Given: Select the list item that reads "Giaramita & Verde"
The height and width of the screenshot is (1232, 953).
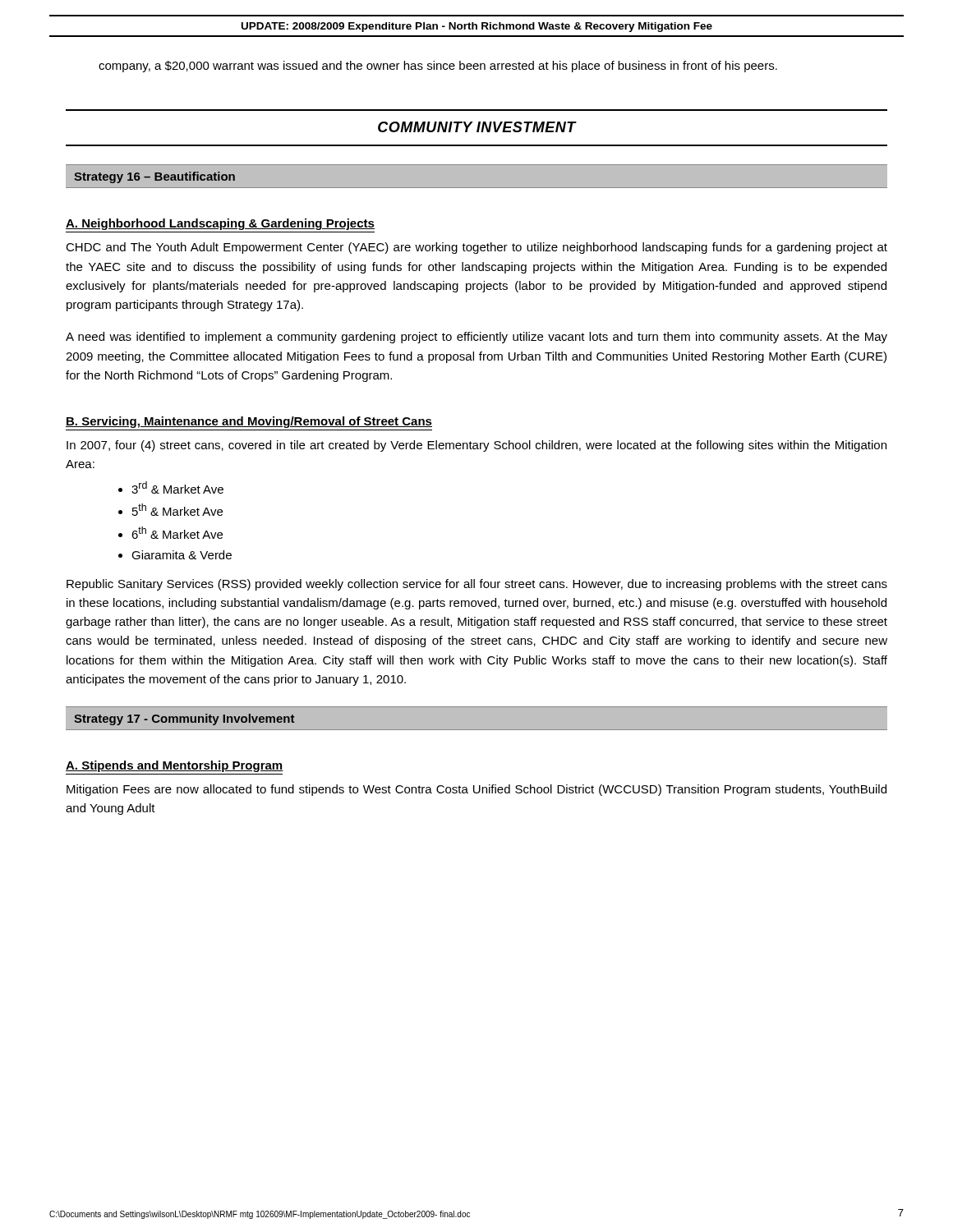Looking at the screenshot, I should [x=182, y=555].
